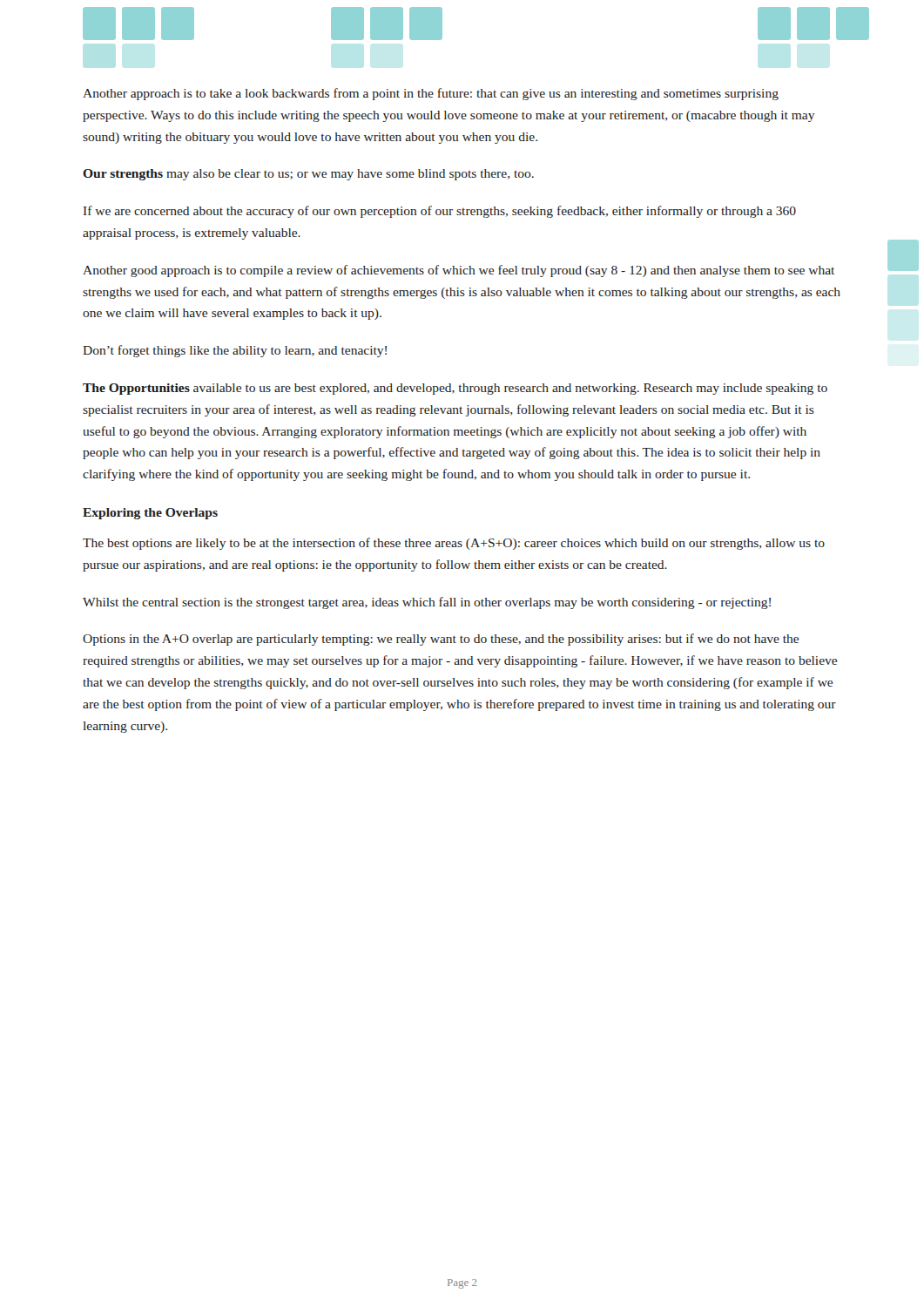This screenshot has width=924, height=1307.
Task: Click the passage that begins "Our strengths may also be clear to"
Action: (309, 173)
